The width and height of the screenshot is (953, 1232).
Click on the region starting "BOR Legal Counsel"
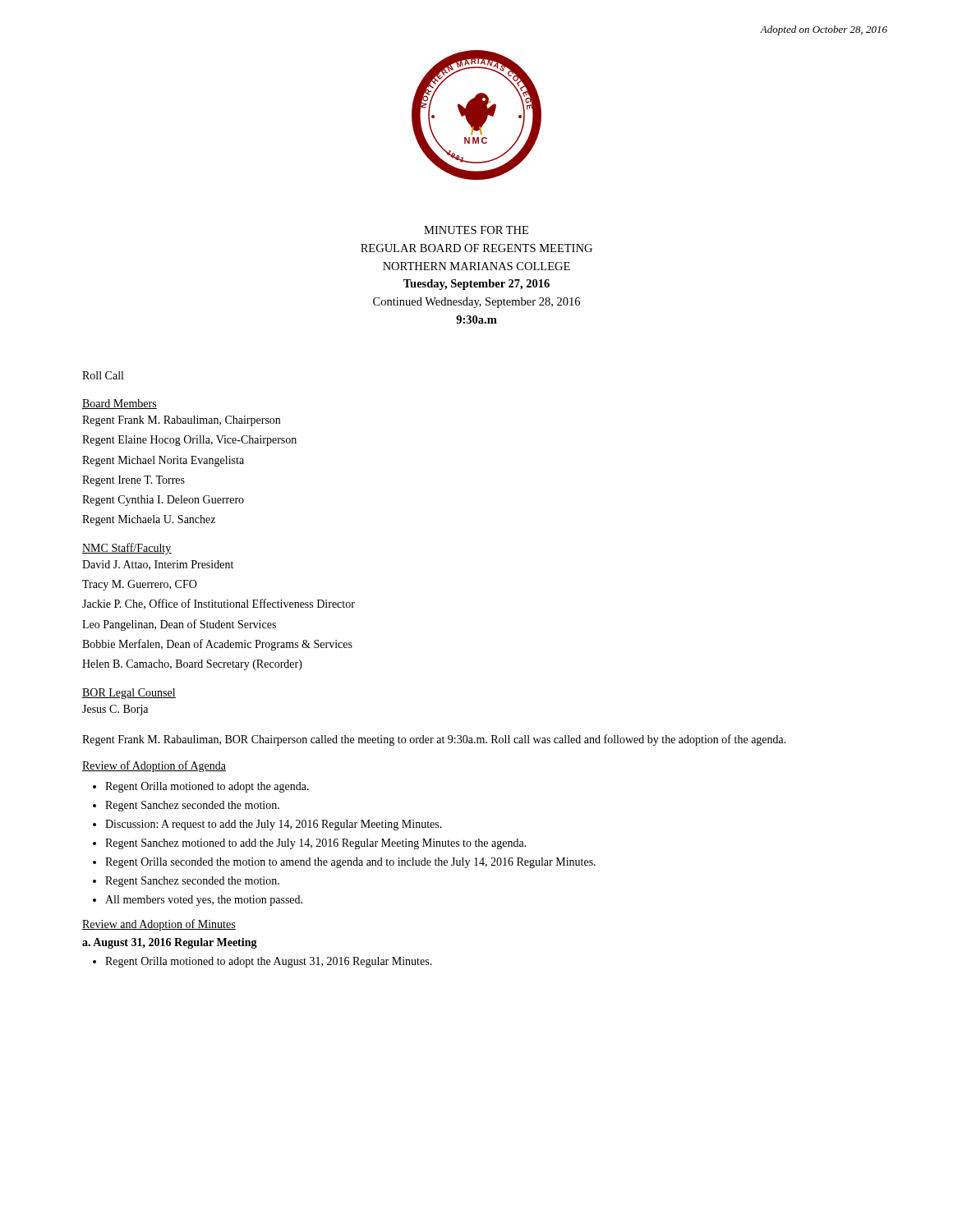click(129, 692)
